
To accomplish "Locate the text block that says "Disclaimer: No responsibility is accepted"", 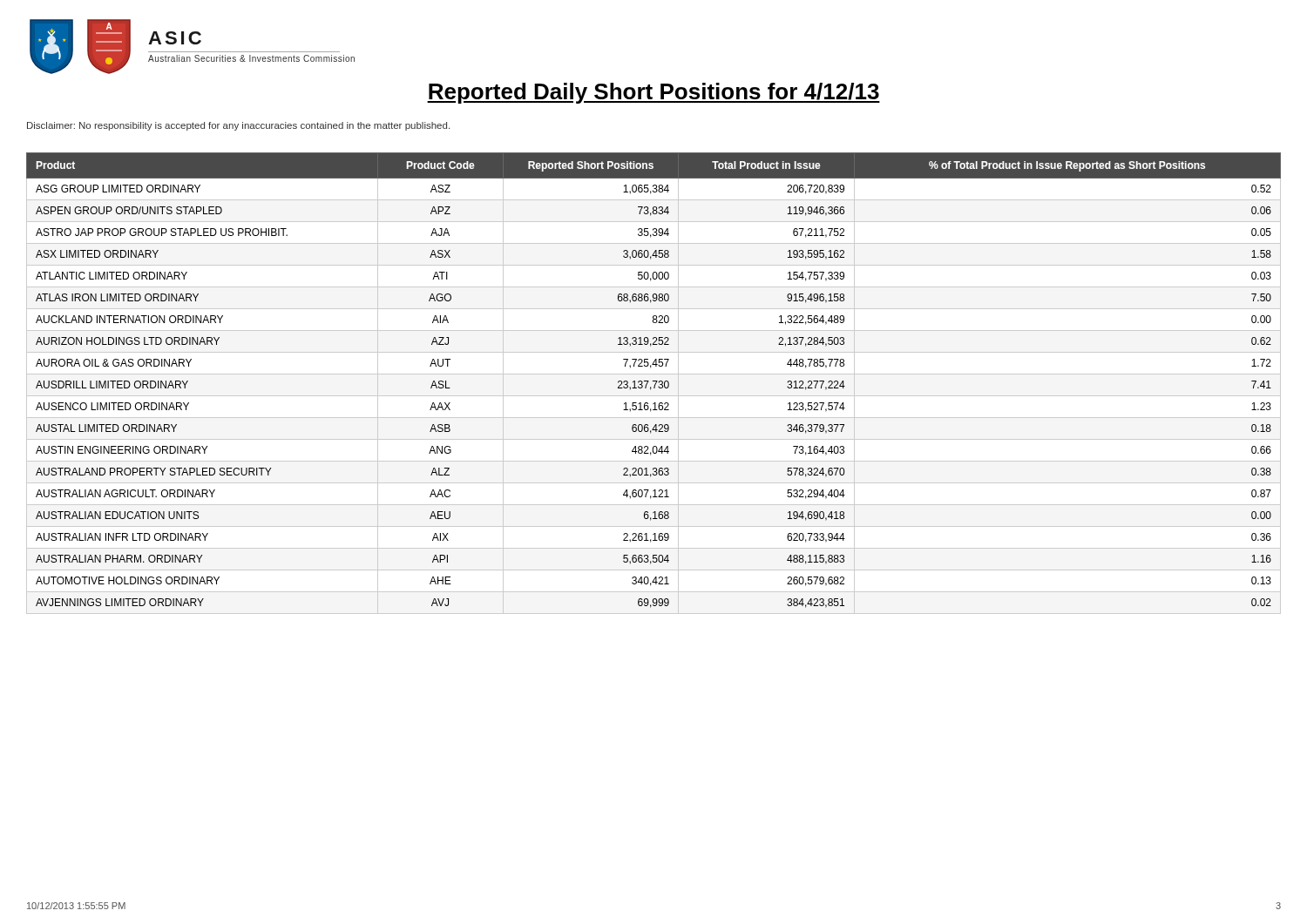I will tap(238, 125).
